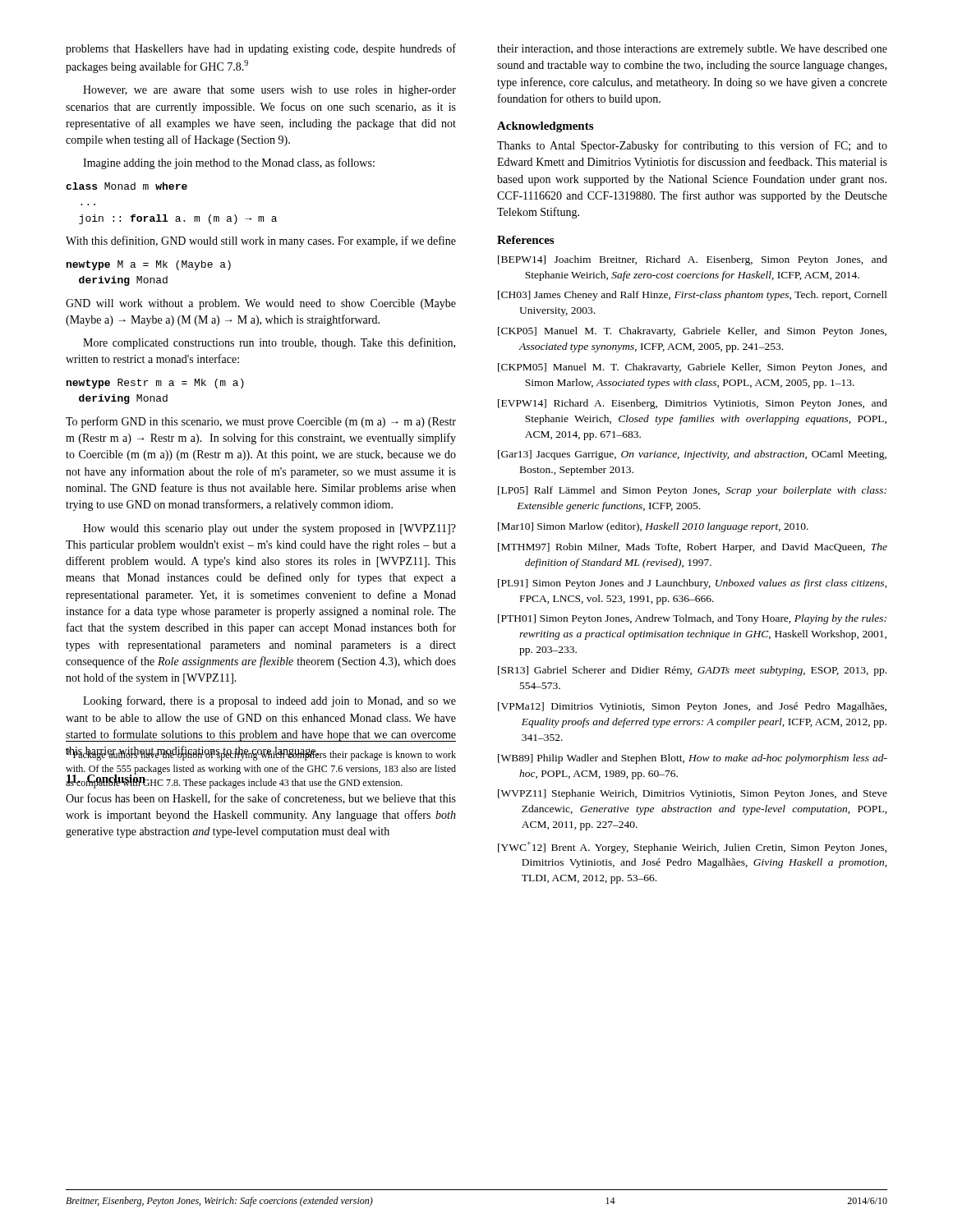
Task: Locate the text starting "[VPMa12] Dimitrios Vytiniotis, Simon"
Action: 692,721
